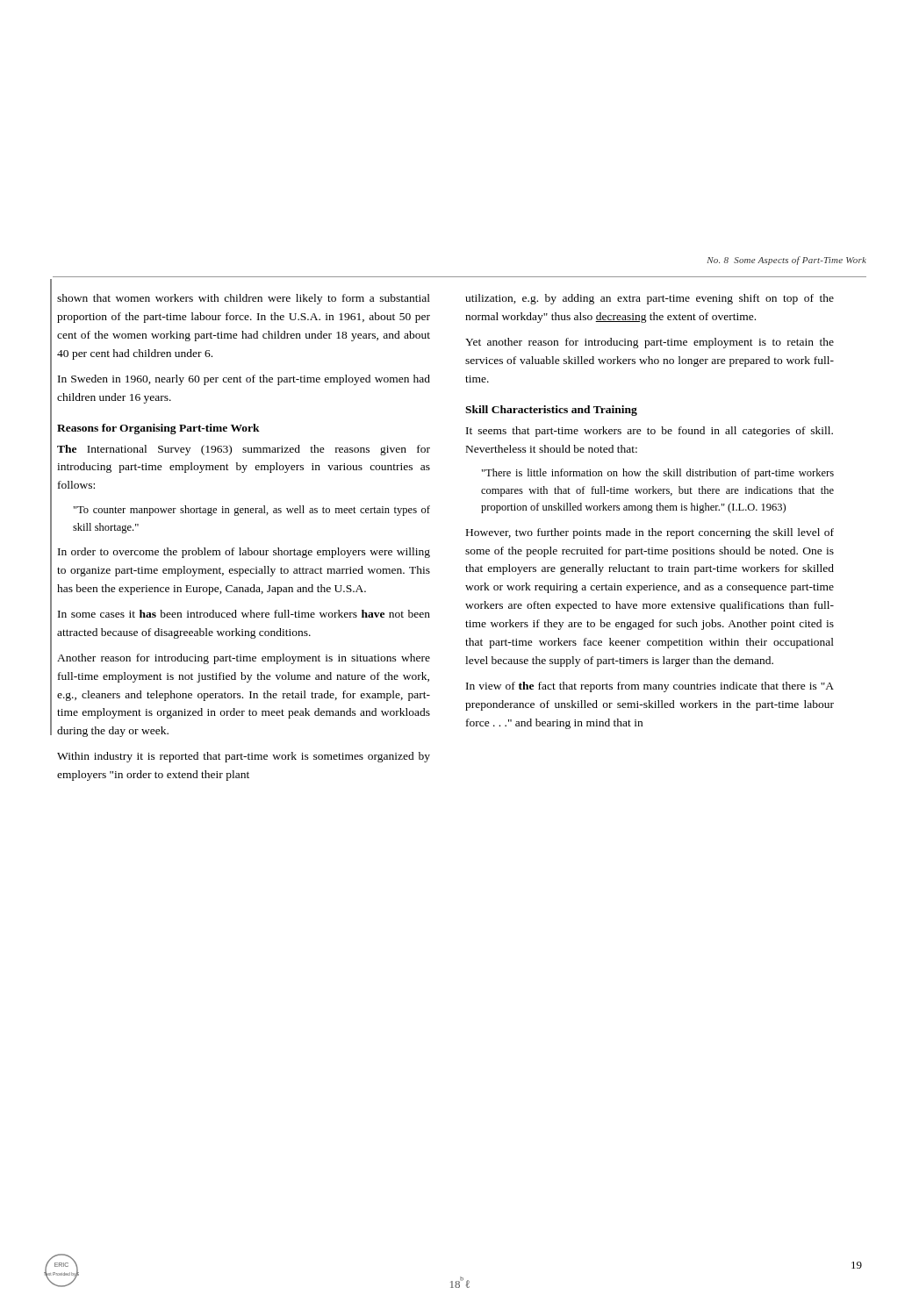Find the block on this page that starts ""To counter manpower shortage in general, as"
This screenshot has height=1316, width=919.
[251, 519]
